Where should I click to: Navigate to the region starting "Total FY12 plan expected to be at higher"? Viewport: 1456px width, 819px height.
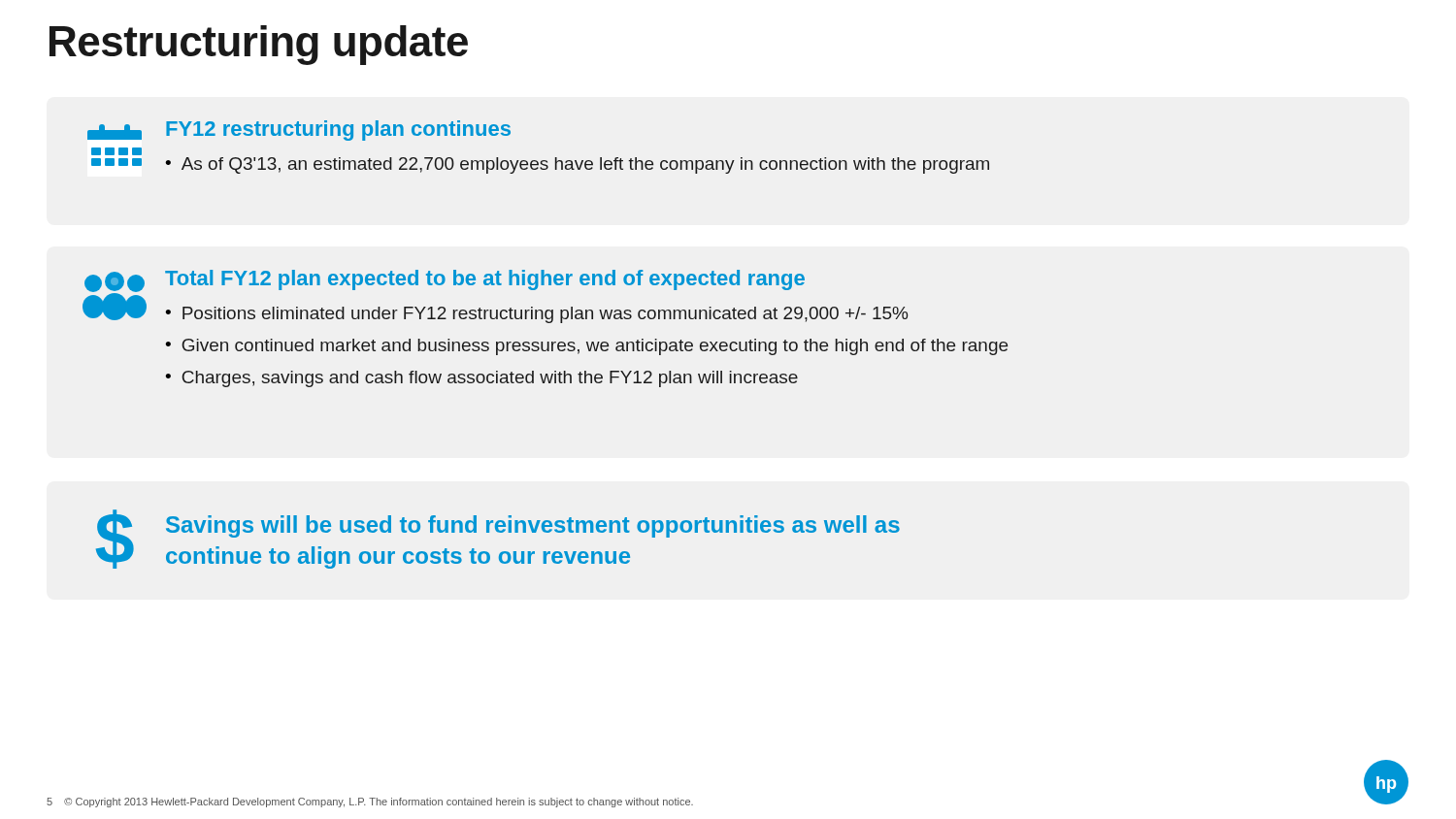pos(485,278)
